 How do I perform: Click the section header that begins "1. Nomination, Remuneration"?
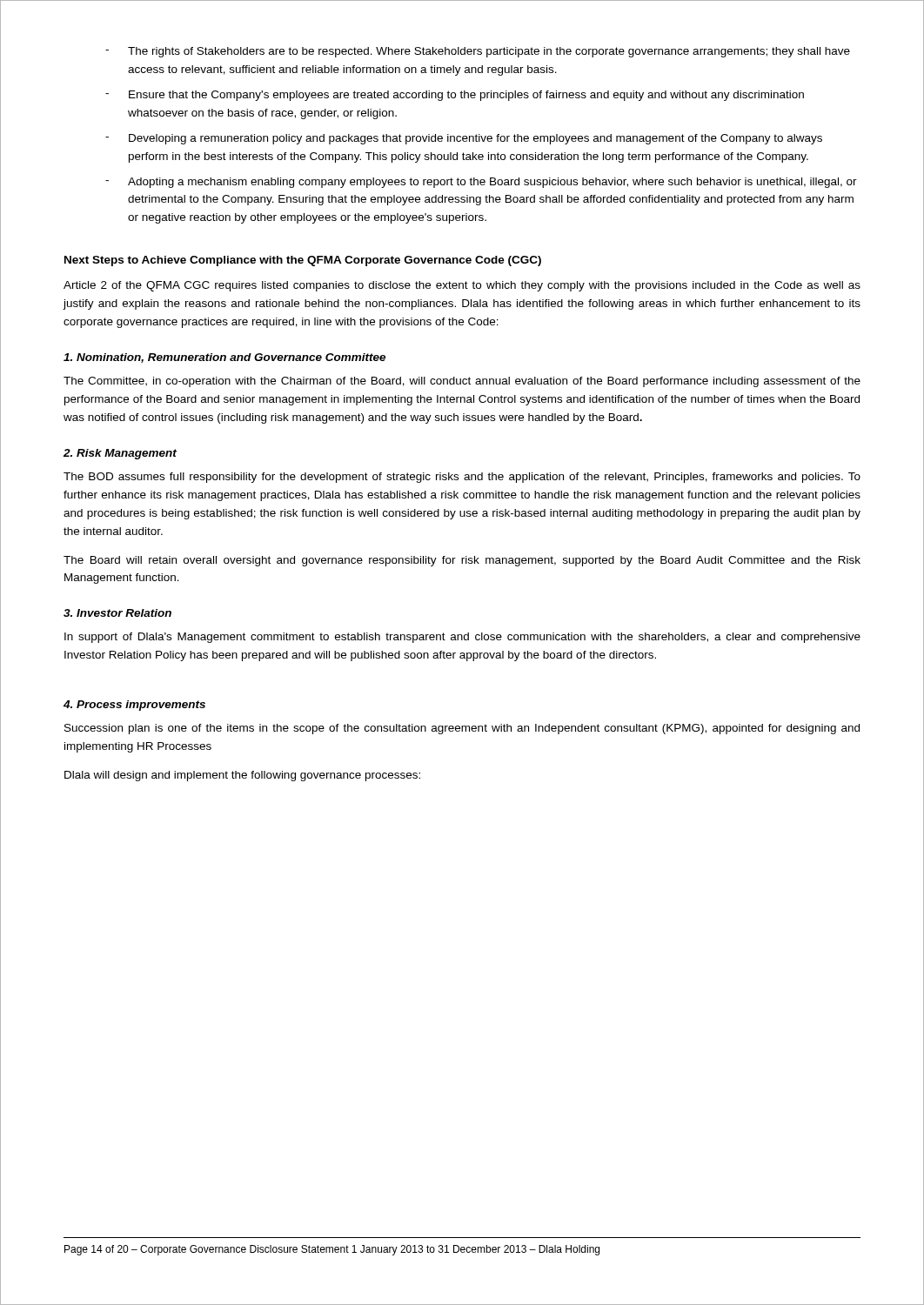(x=225, y=357)
